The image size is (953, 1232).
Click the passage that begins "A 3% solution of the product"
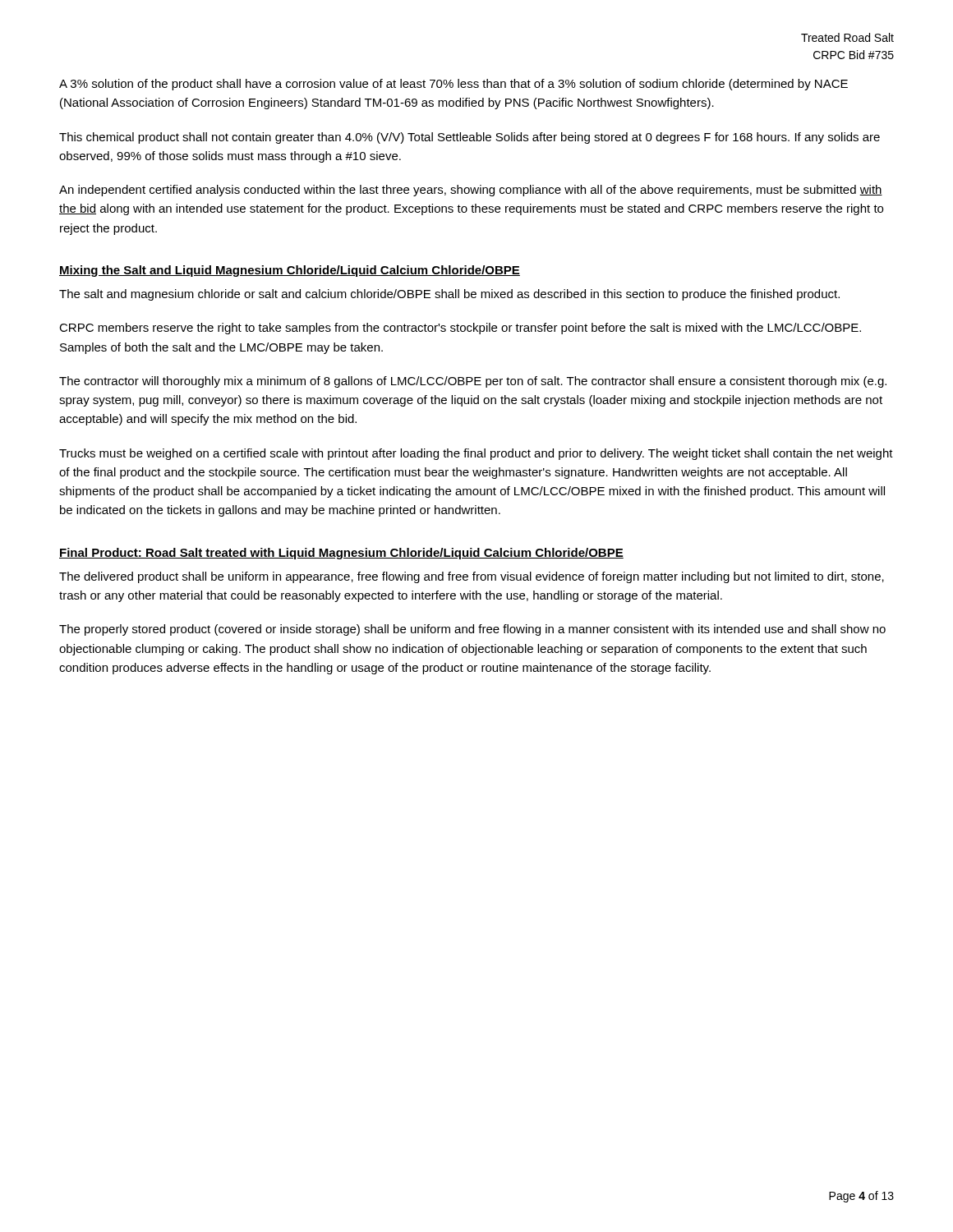pyautogui.click(x=454, y=93)
